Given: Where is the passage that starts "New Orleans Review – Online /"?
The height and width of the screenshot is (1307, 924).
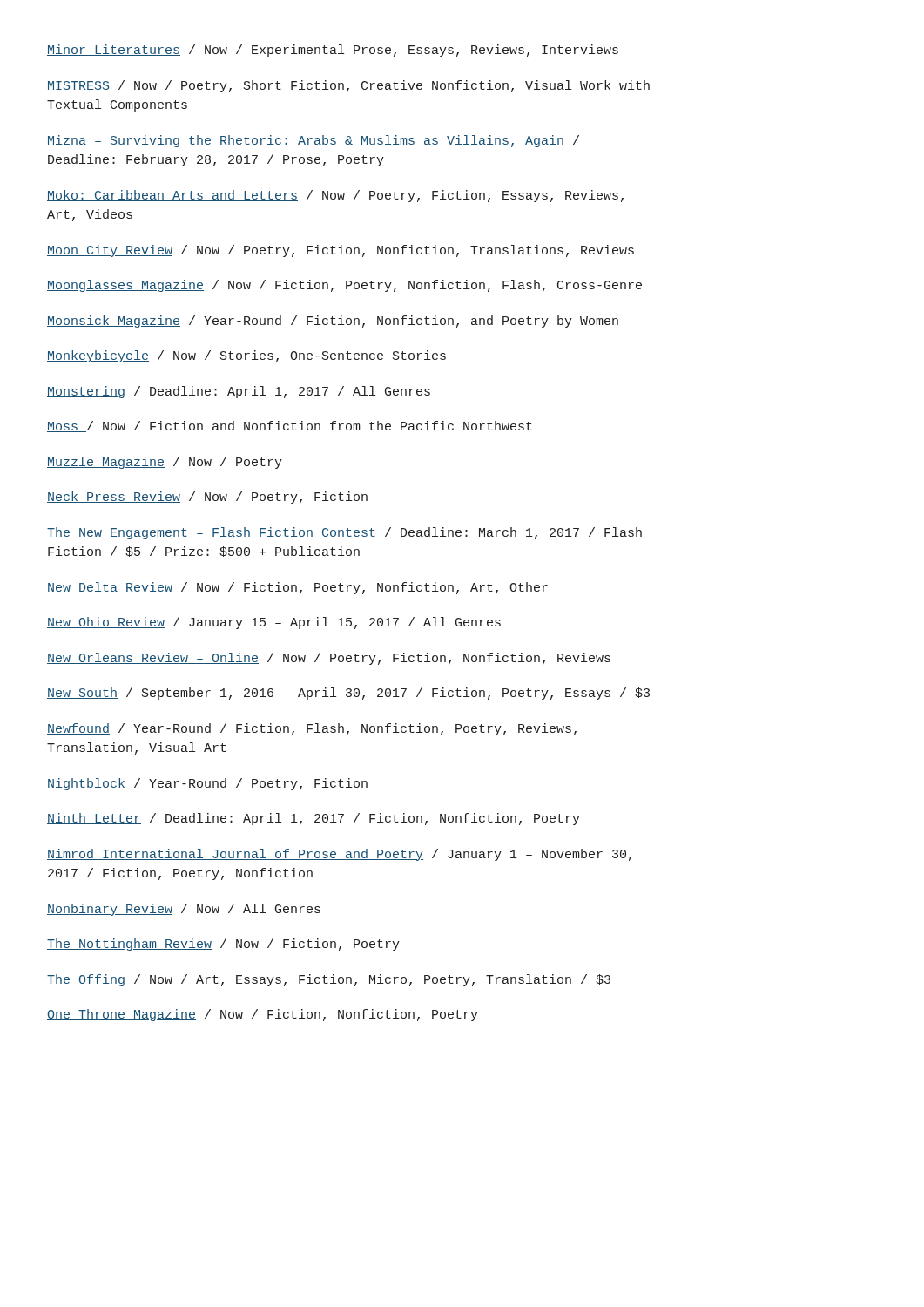Looking at the screenshot, I should pos(329,659).
